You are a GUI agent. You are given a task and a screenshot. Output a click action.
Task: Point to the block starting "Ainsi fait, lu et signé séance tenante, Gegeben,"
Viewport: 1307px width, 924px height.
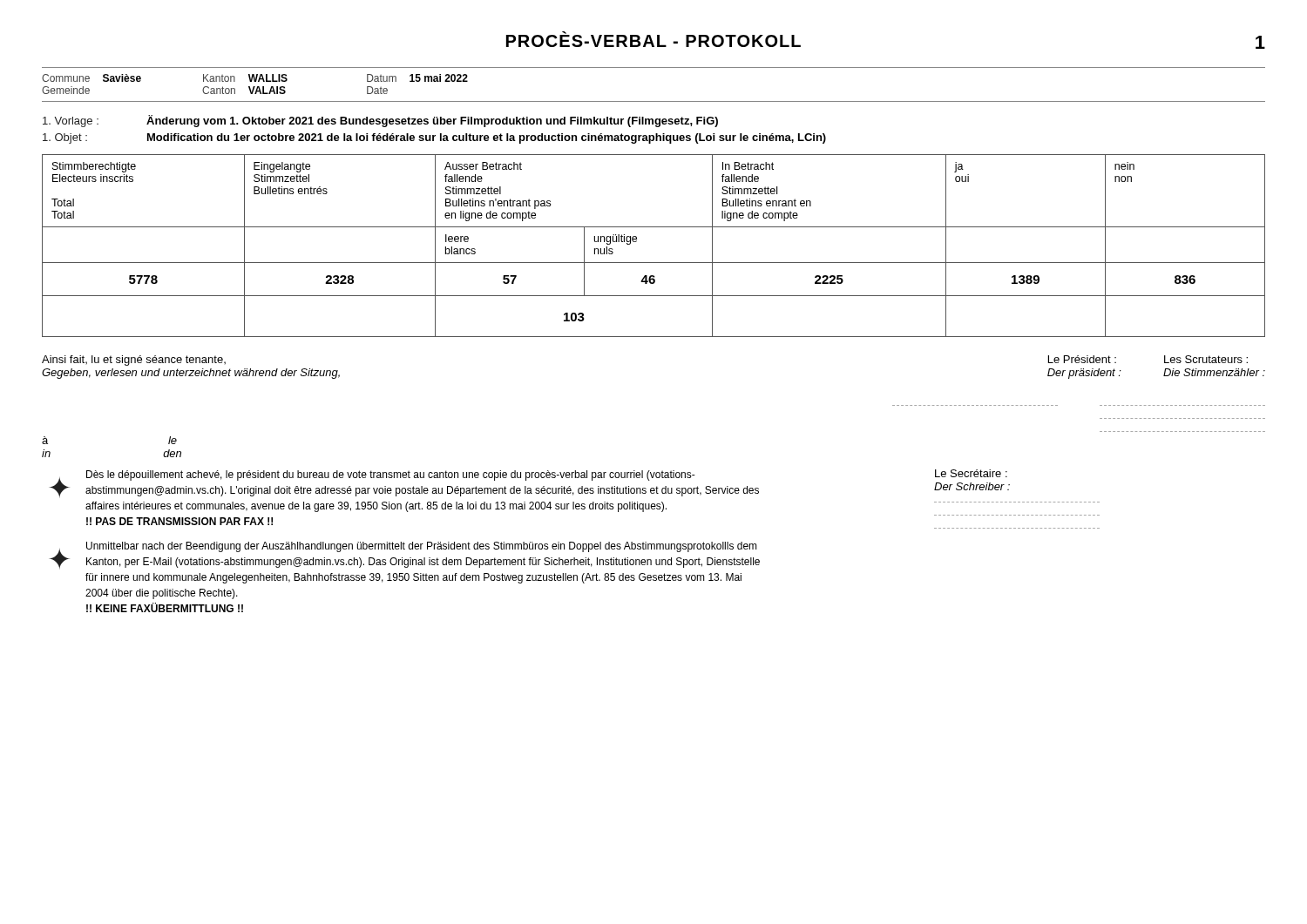tap(191, 366)
